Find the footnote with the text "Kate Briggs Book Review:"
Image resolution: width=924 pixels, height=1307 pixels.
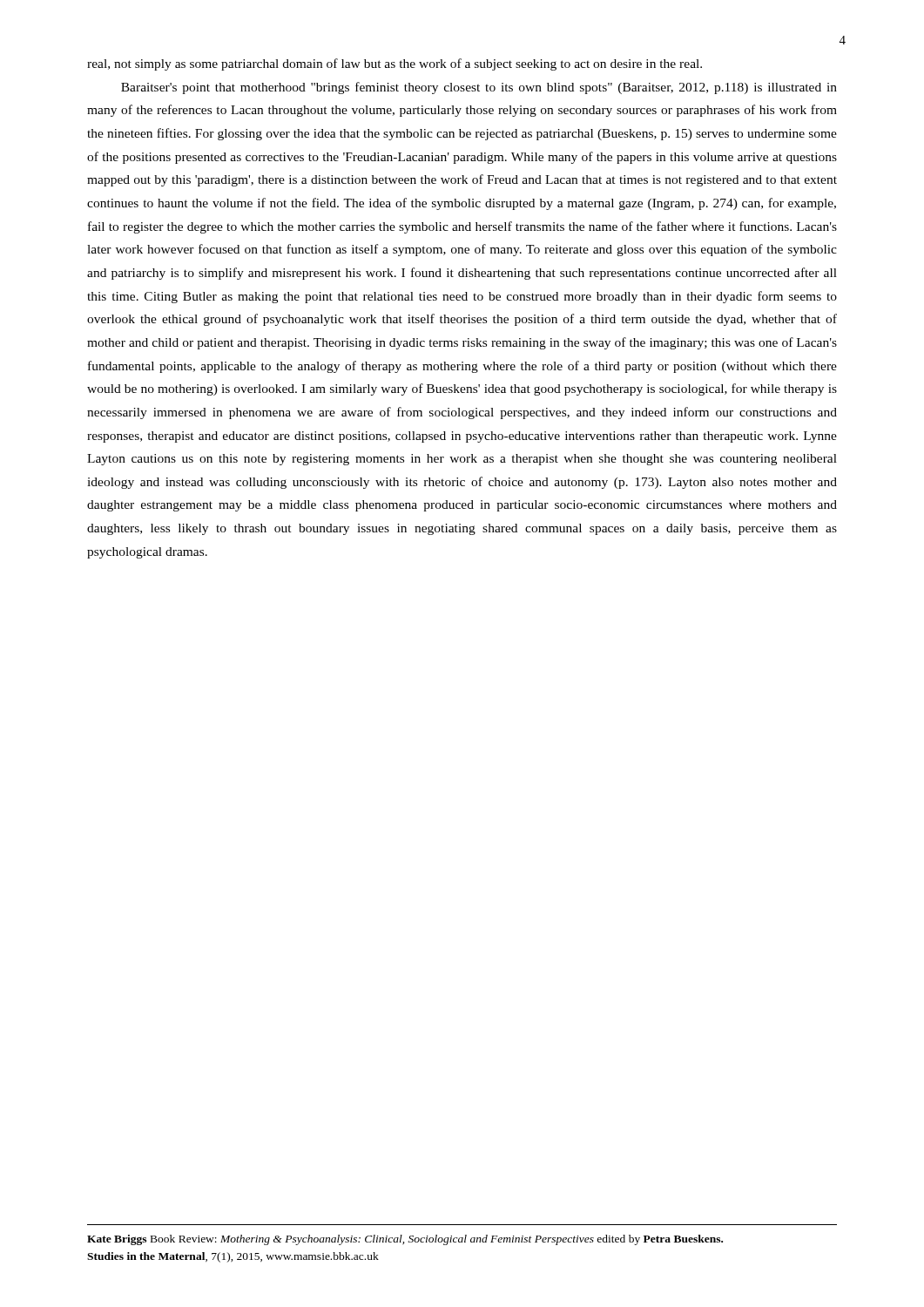(x=405, y=1238)
